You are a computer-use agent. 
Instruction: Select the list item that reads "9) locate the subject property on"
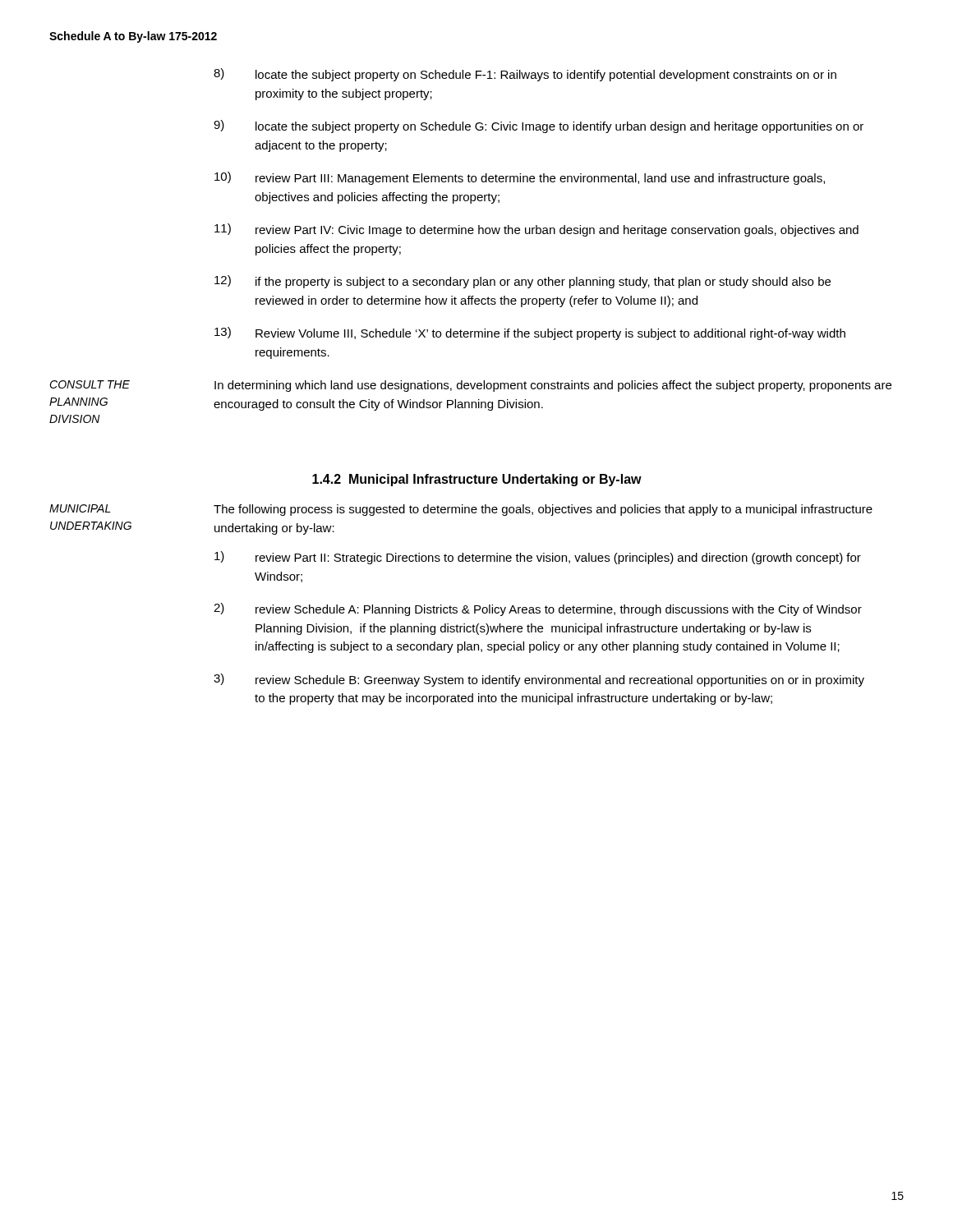point(542,136)
